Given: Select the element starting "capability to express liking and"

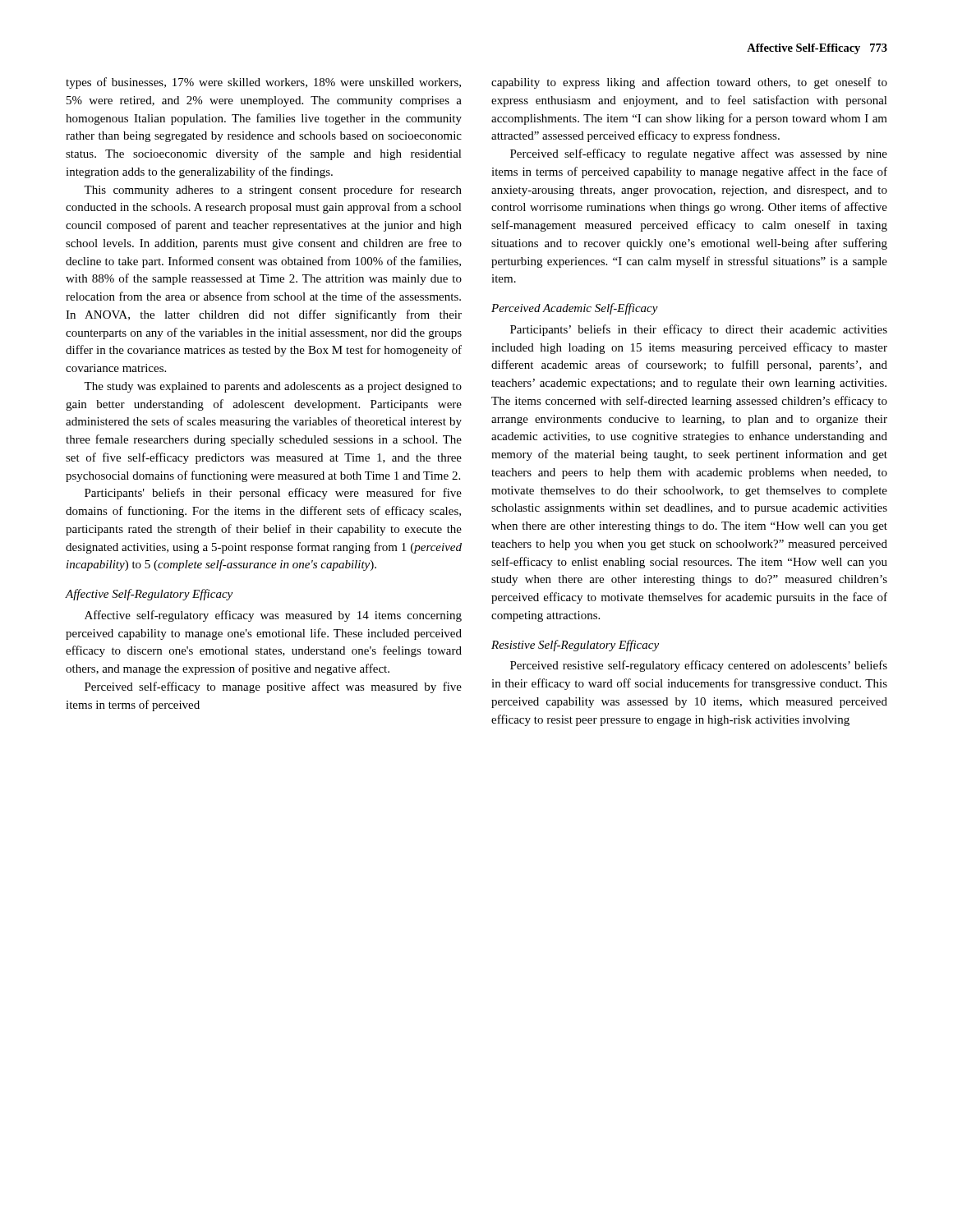Looking at the screenshot, I should (x=689, y=110).
